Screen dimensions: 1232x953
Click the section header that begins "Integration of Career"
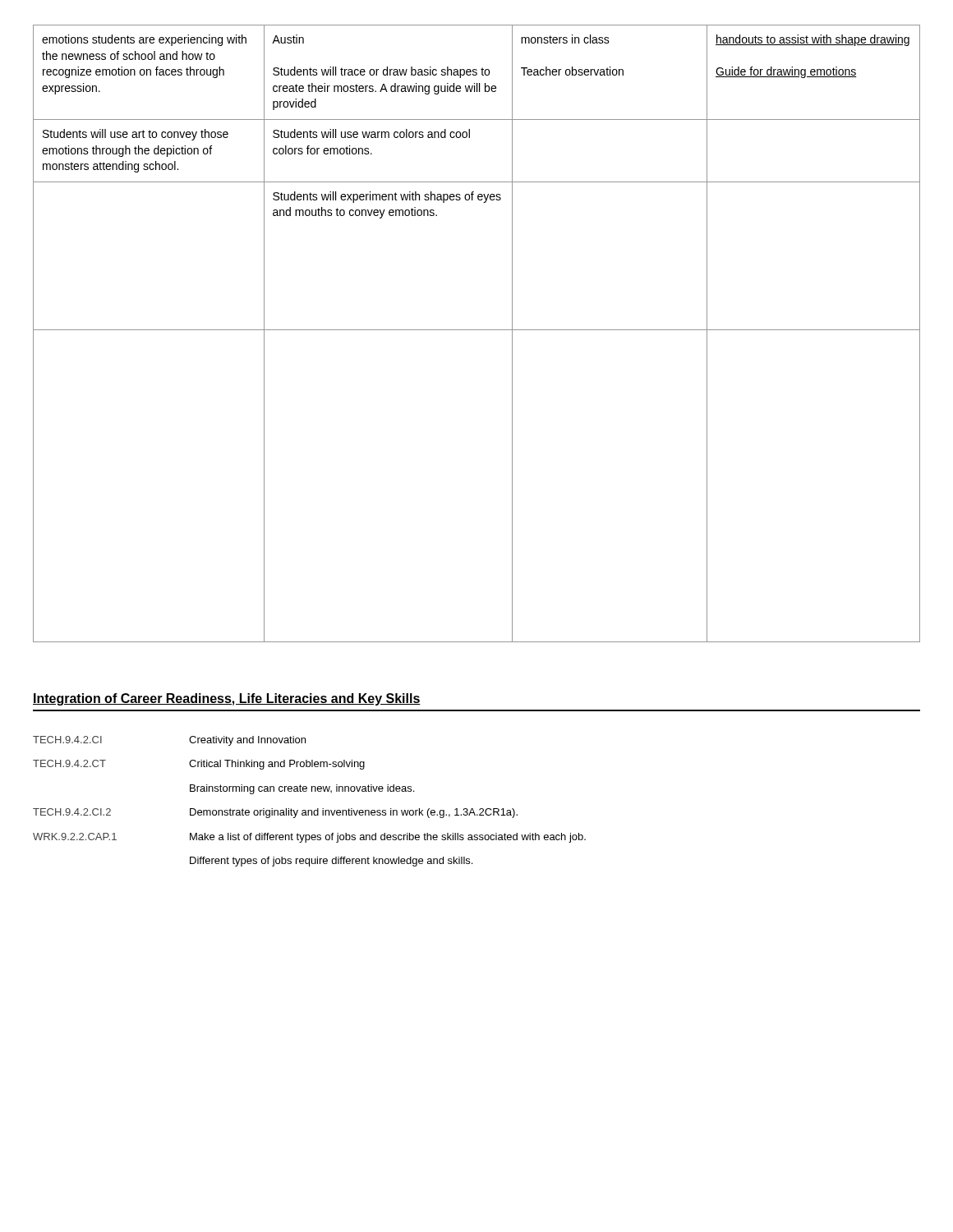coord(226,698)
